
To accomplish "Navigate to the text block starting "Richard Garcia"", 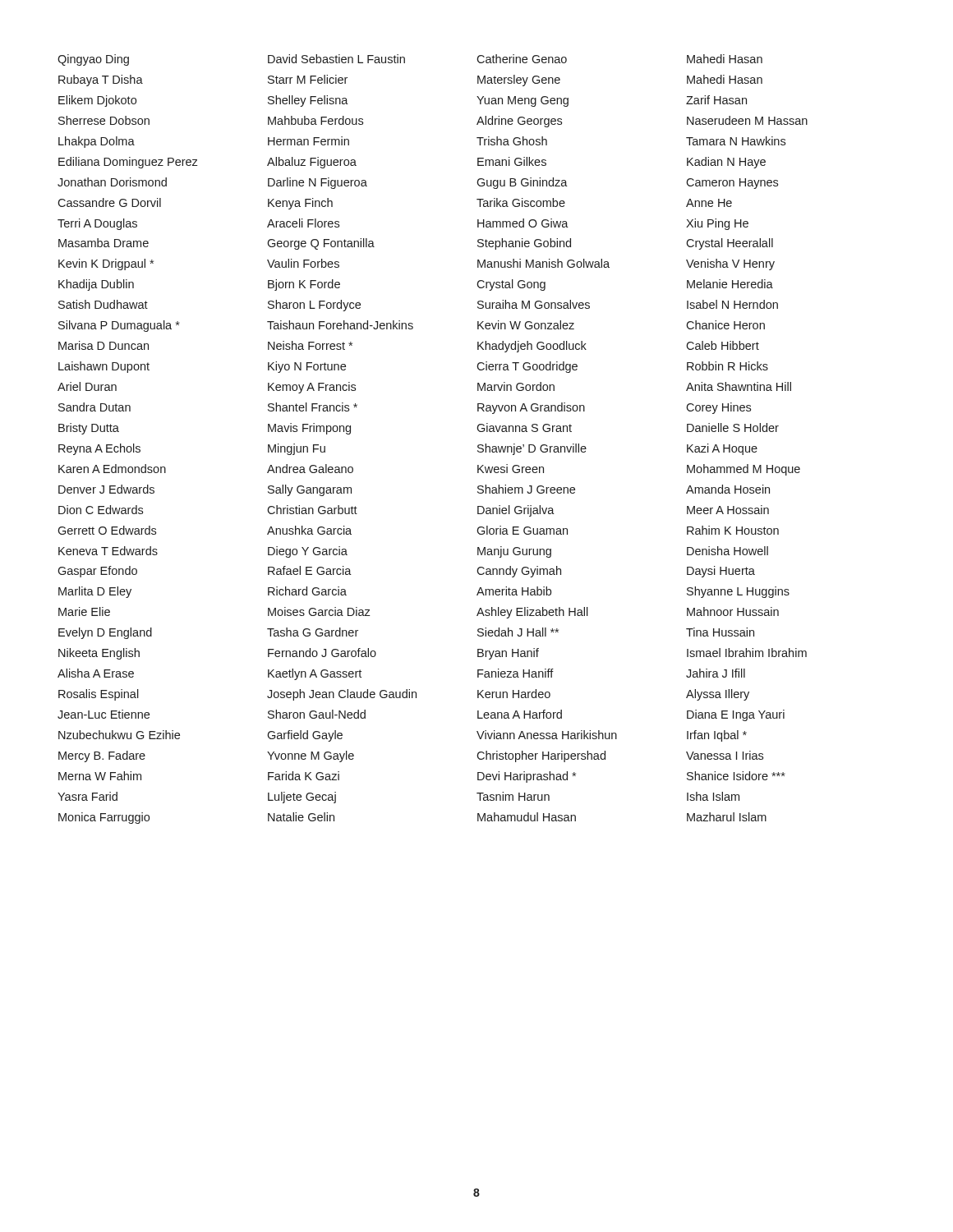I will coord(307,592).
